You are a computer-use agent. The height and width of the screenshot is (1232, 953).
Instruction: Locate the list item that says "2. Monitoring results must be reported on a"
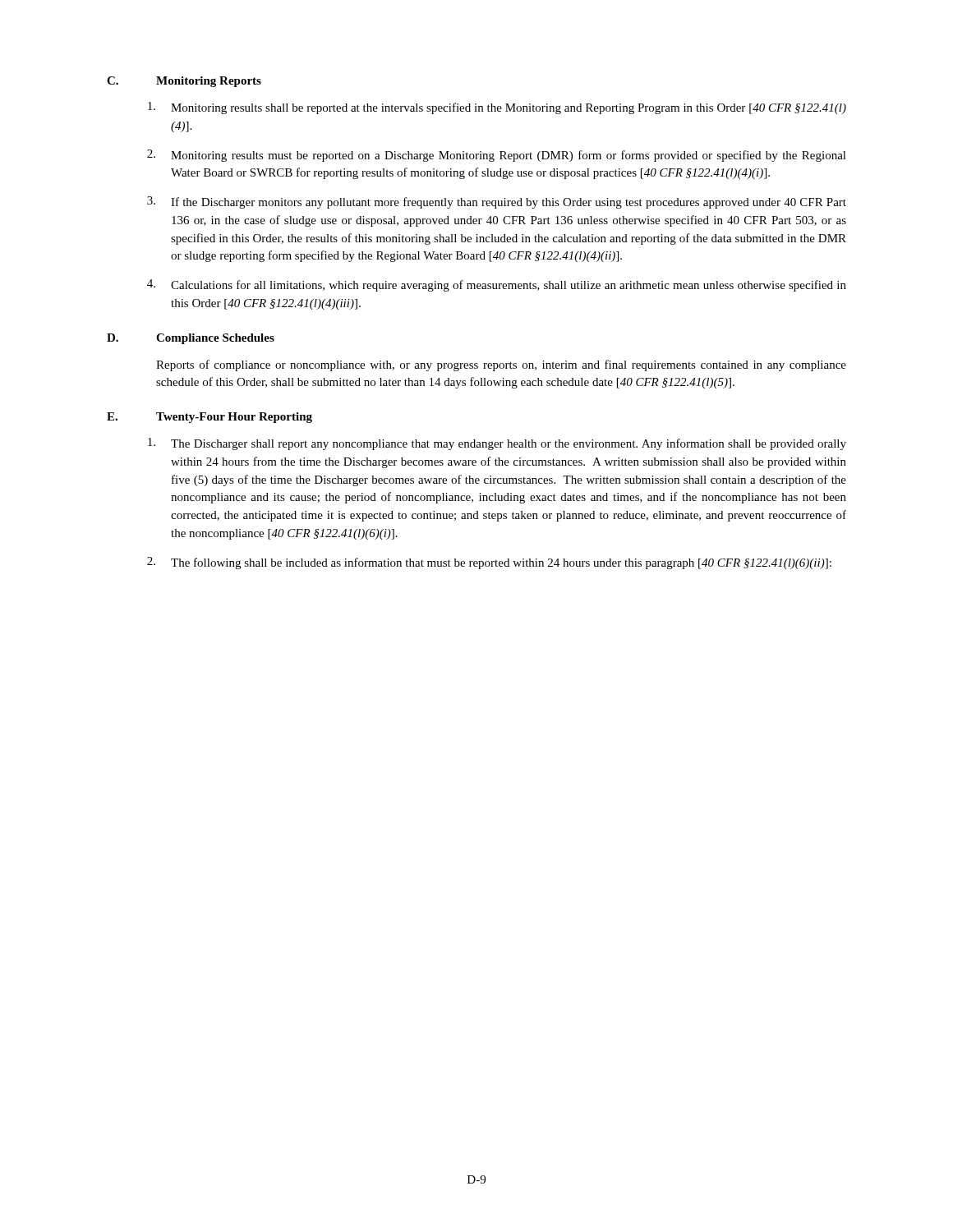click(x=476, y=164)
